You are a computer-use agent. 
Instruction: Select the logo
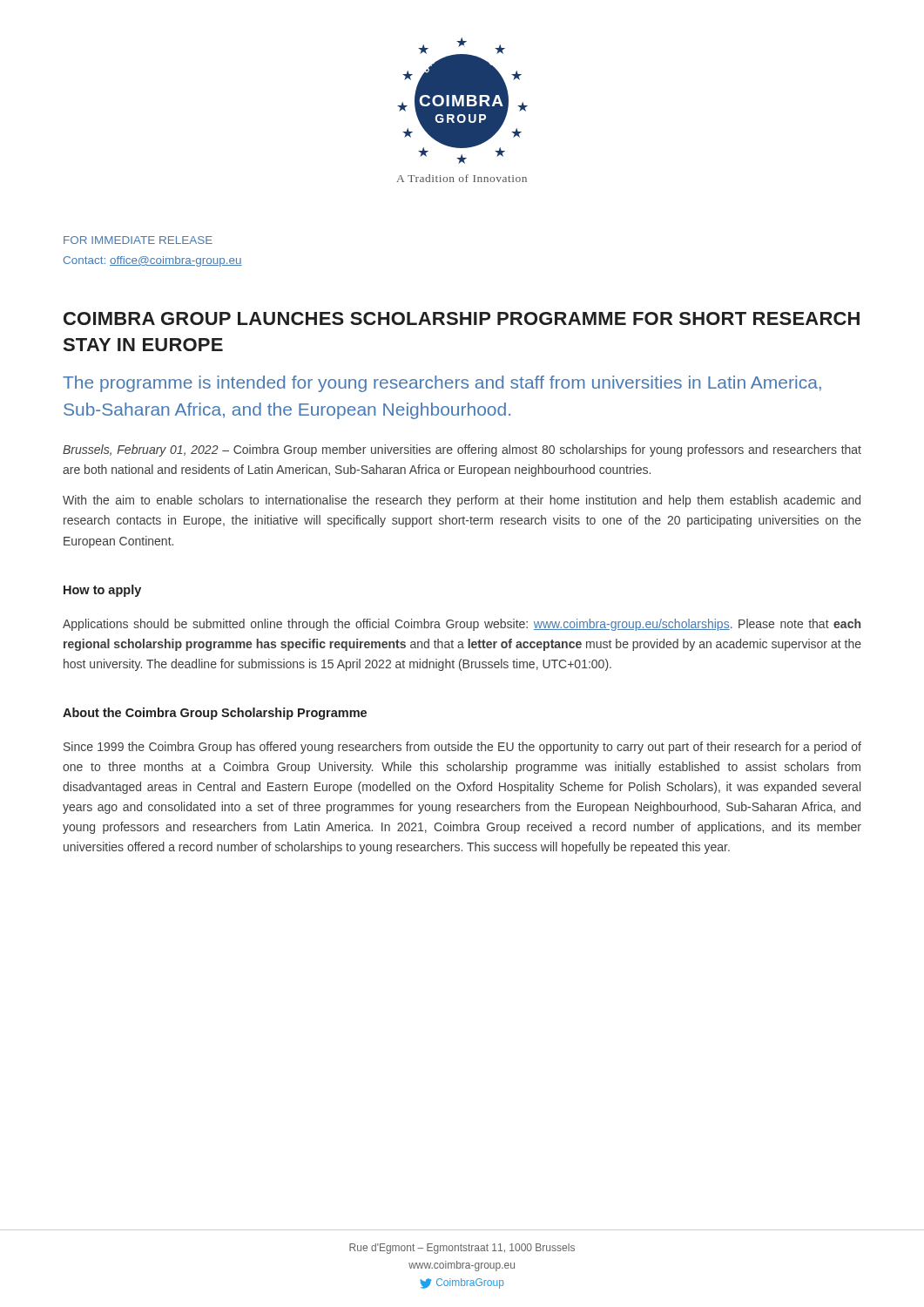462,110
